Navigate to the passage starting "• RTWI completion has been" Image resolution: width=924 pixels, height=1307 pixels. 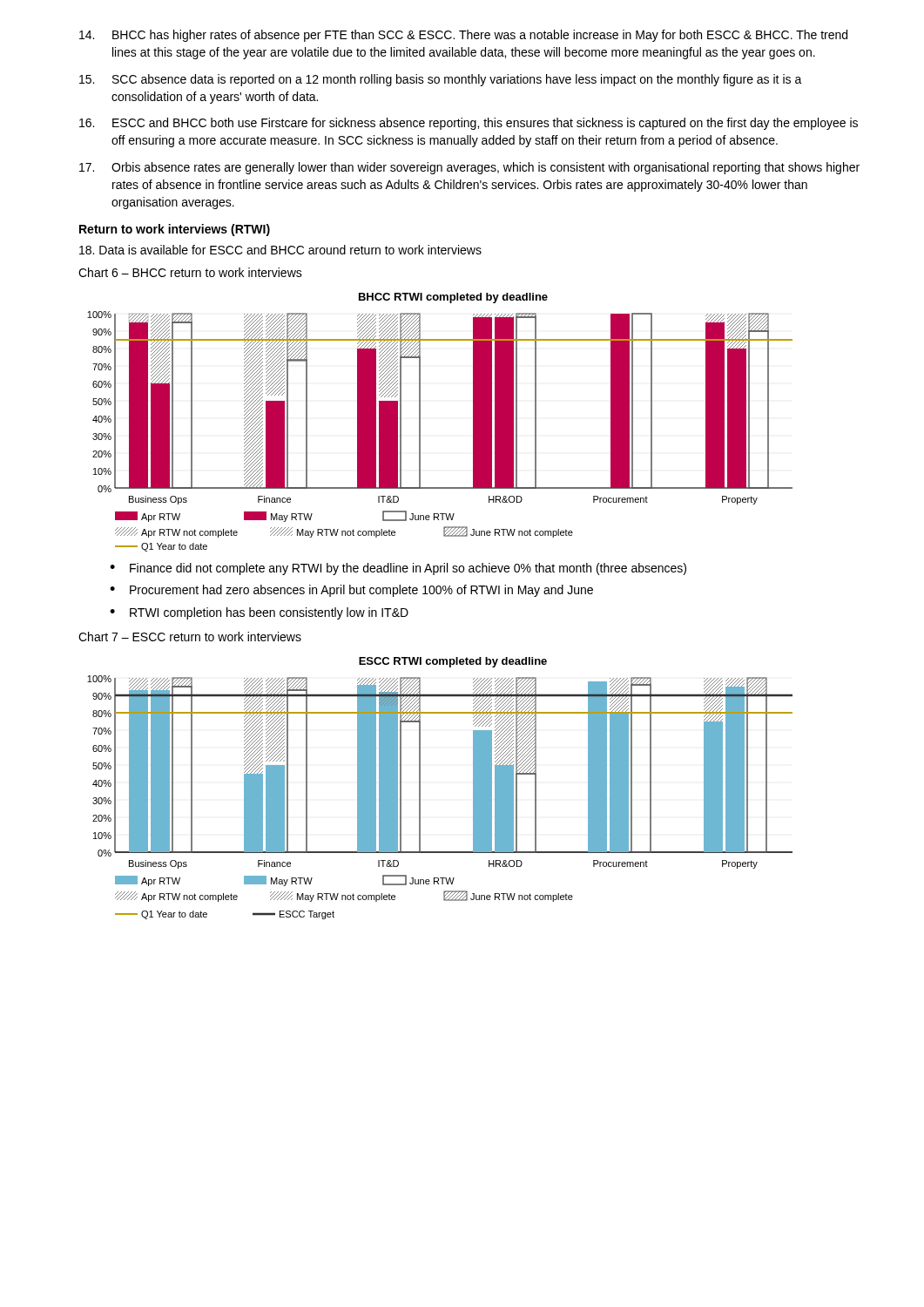pos(259,612)
